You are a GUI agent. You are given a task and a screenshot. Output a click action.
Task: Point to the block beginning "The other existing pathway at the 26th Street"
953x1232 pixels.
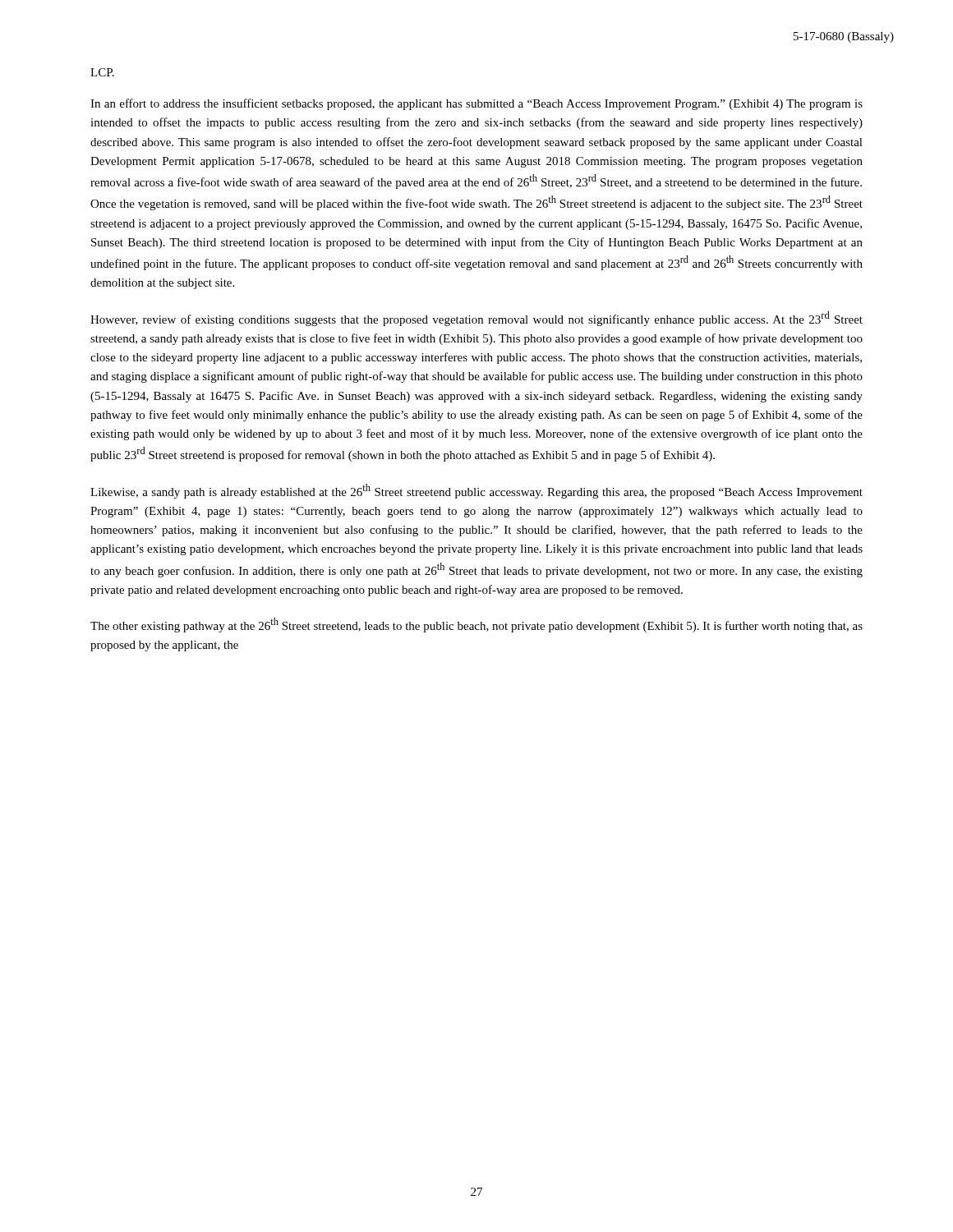[476, 634]
